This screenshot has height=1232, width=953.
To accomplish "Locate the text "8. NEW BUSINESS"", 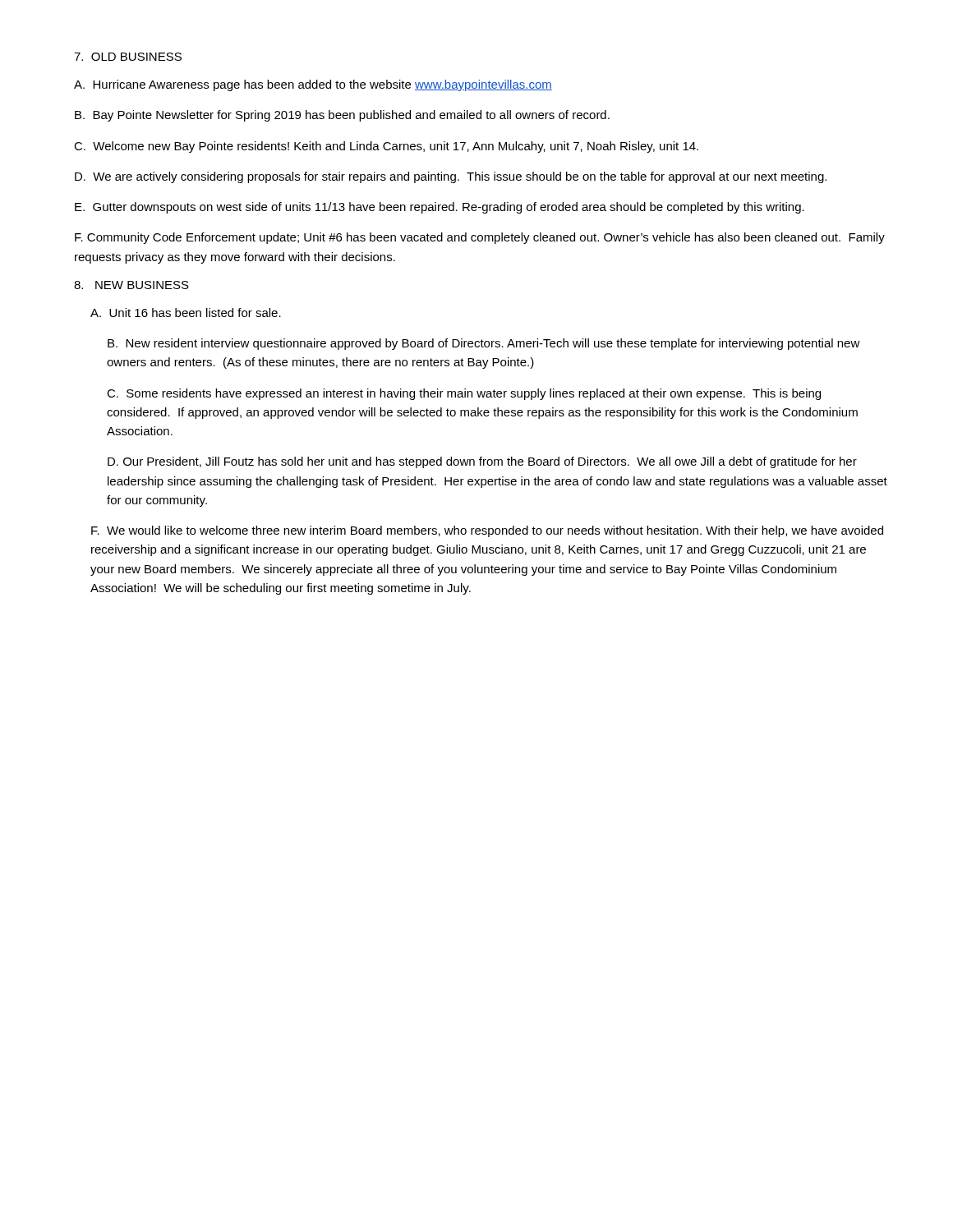I will point(131,284).
